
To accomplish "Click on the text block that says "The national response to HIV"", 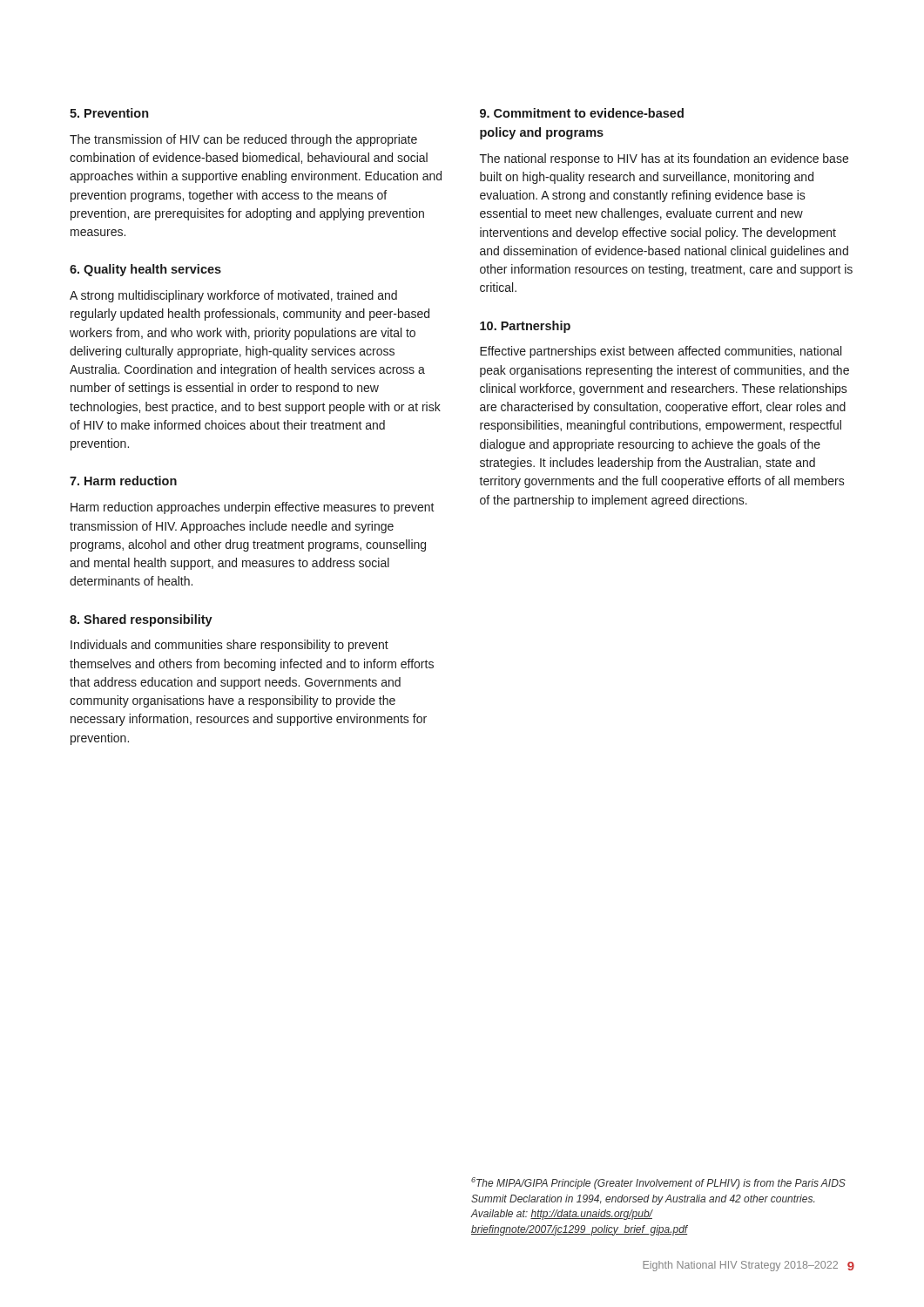I will pyautogui.click(x=666, y=223).
